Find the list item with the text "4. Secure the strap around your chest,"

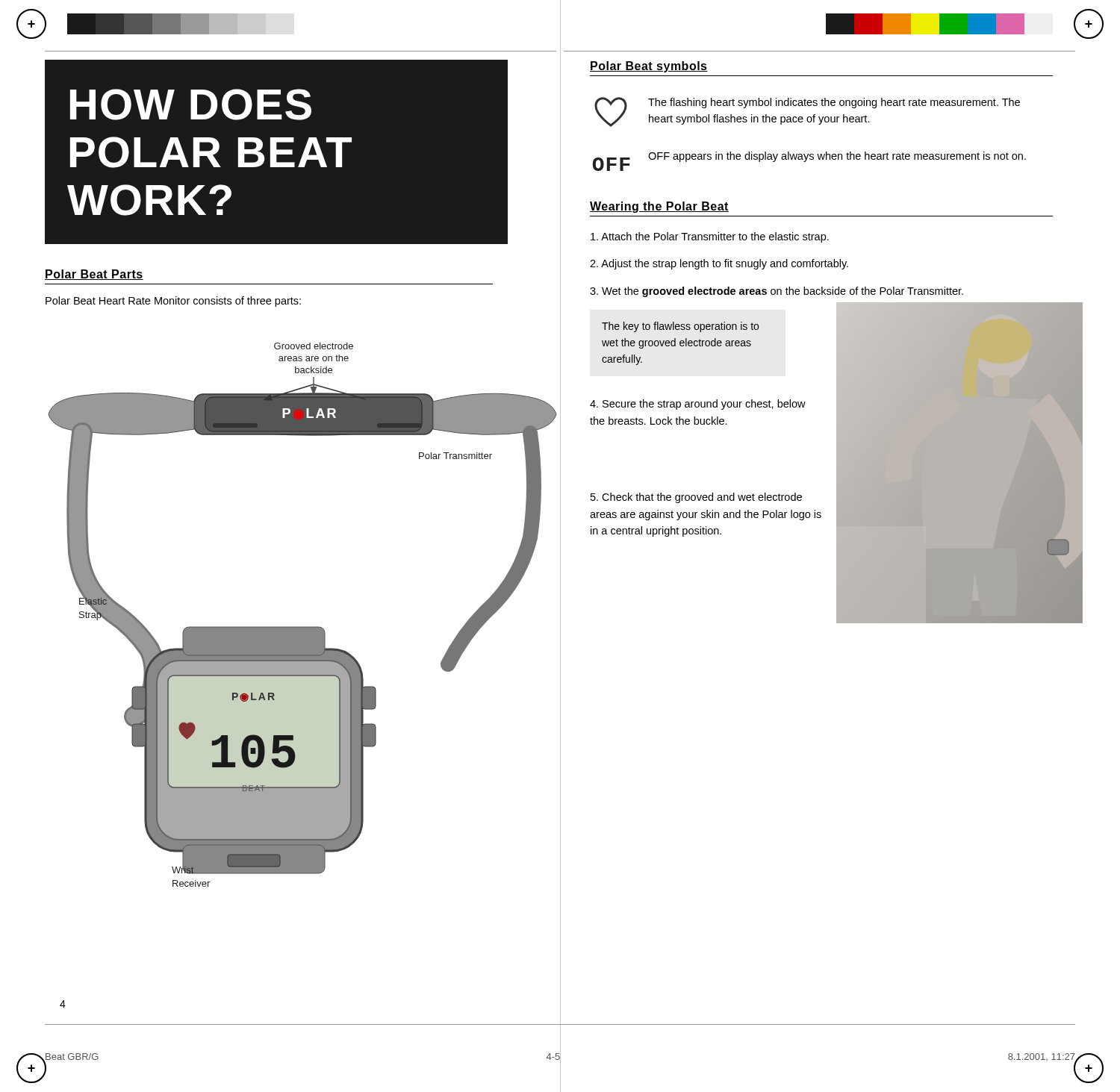click(x=698, y=413)
